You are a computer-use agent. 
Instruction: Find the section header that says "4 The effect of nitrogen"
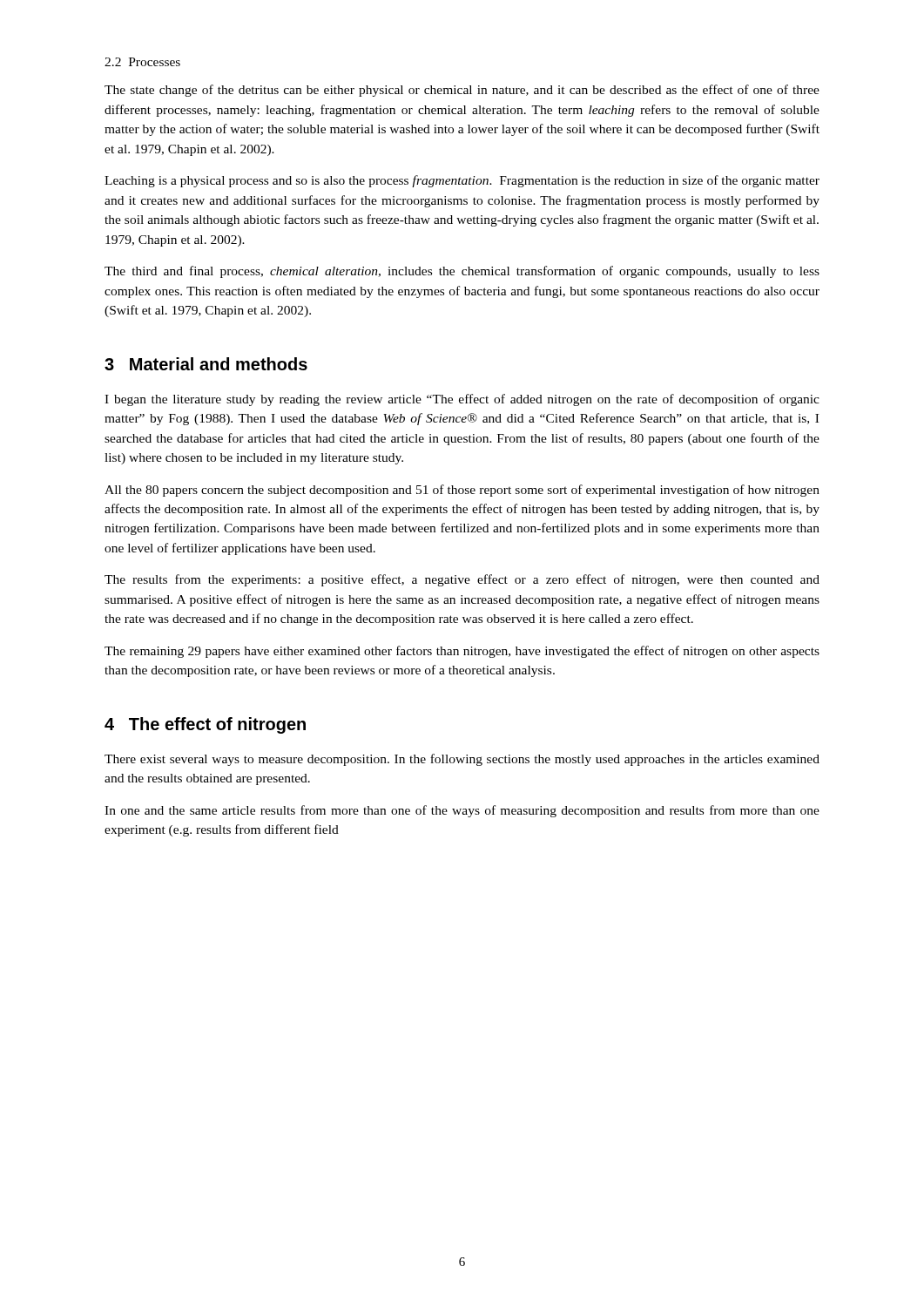click(x=206, y=724)
